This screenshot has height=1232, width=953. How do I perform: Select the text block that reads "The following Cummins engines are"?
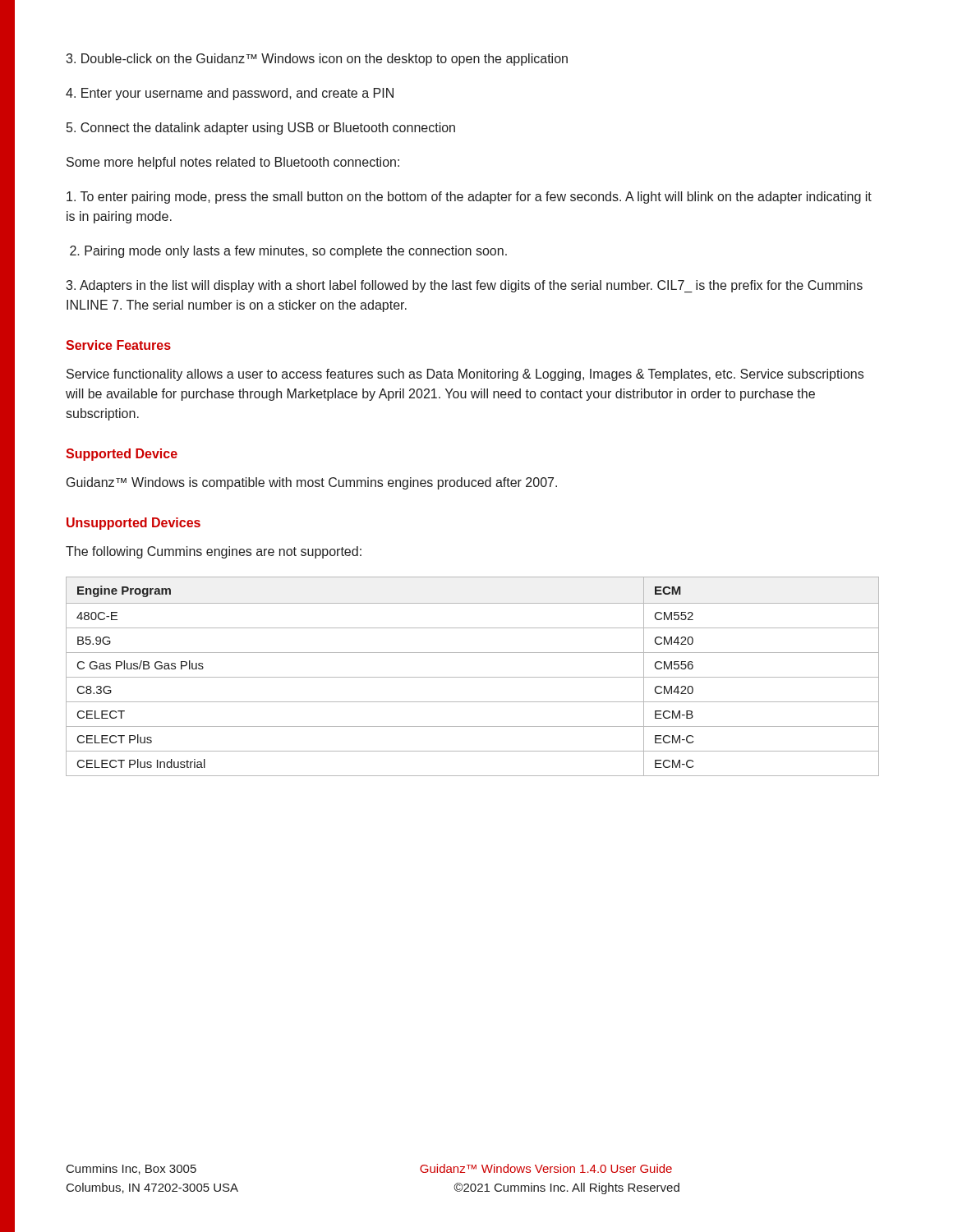point(214,552)
